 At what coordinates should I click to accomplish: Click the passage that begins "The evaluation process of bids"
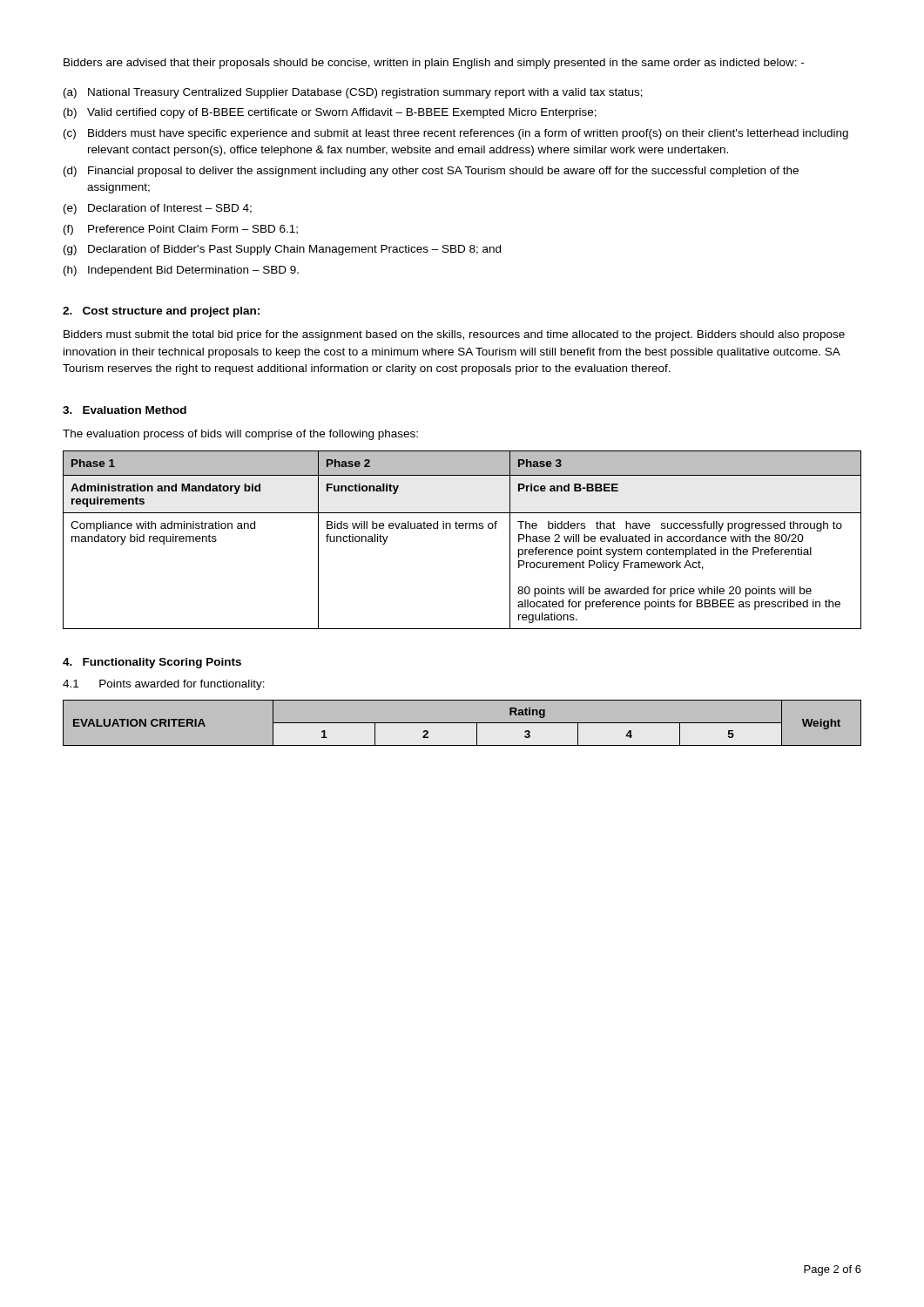tap(241, 433)
